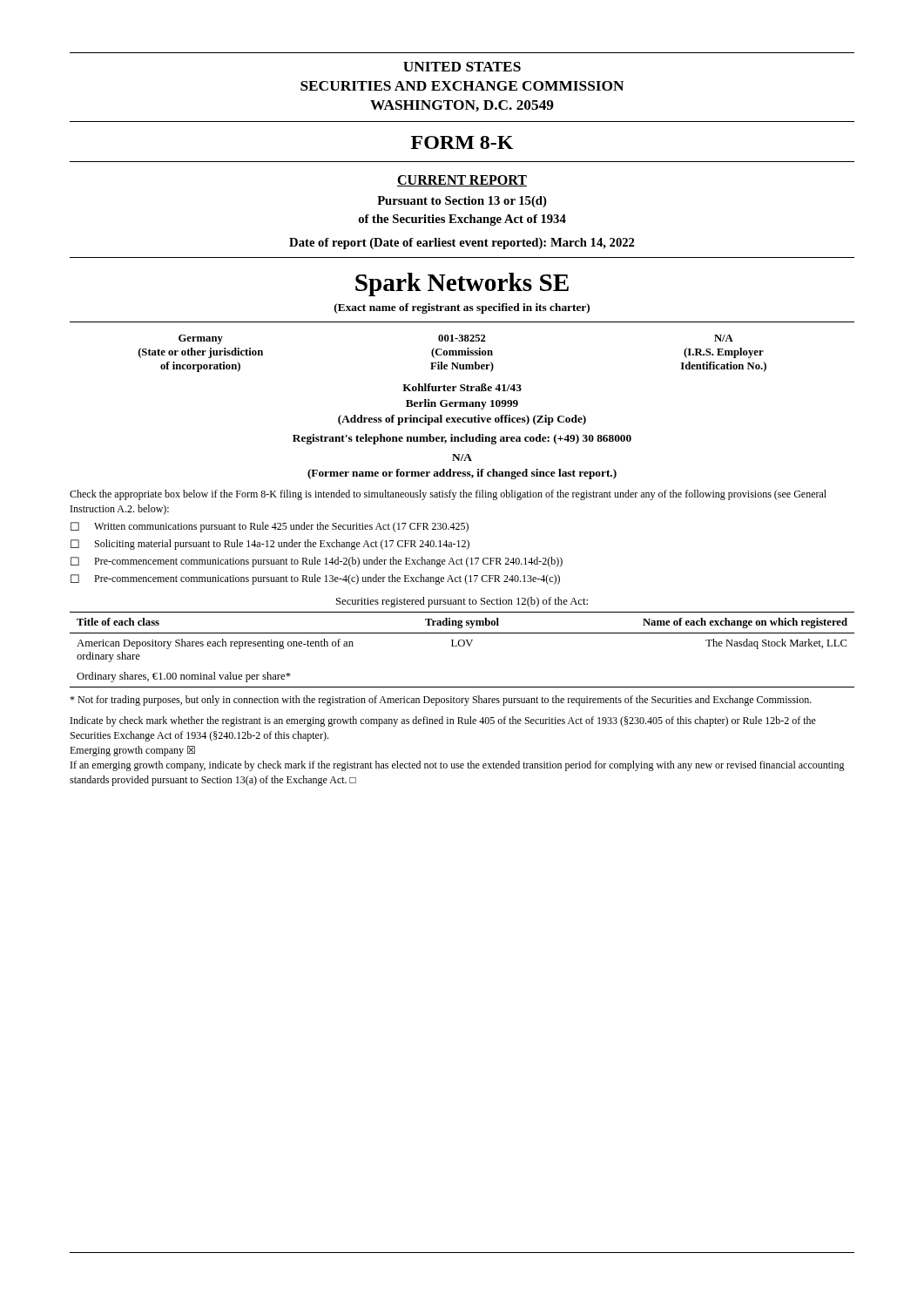Find the table that mentions "Trading symbol"
924x1307 pixels.
click(x=462, y=649)
